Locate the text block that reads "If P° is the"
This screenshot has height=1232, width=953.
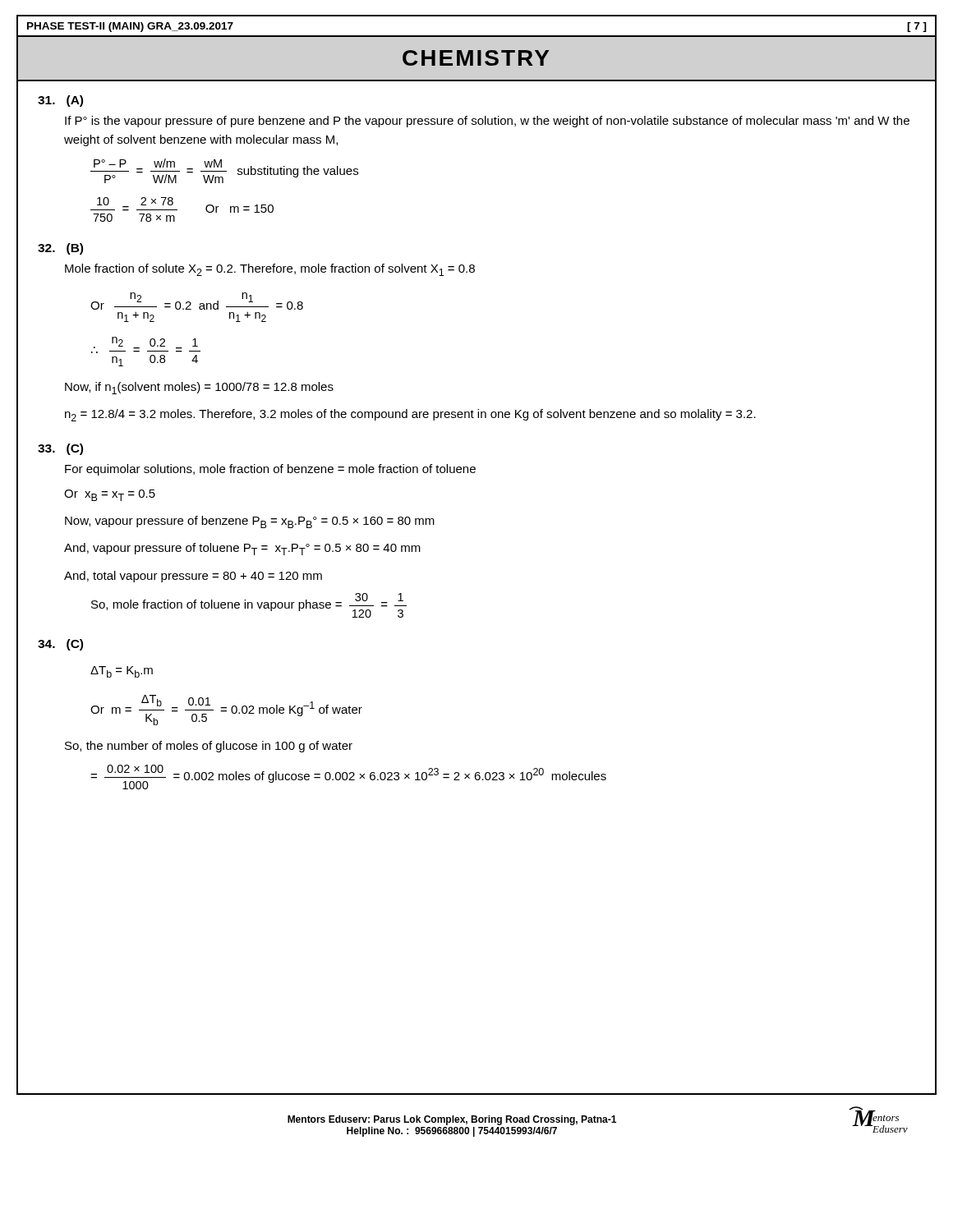coord(490,130)
